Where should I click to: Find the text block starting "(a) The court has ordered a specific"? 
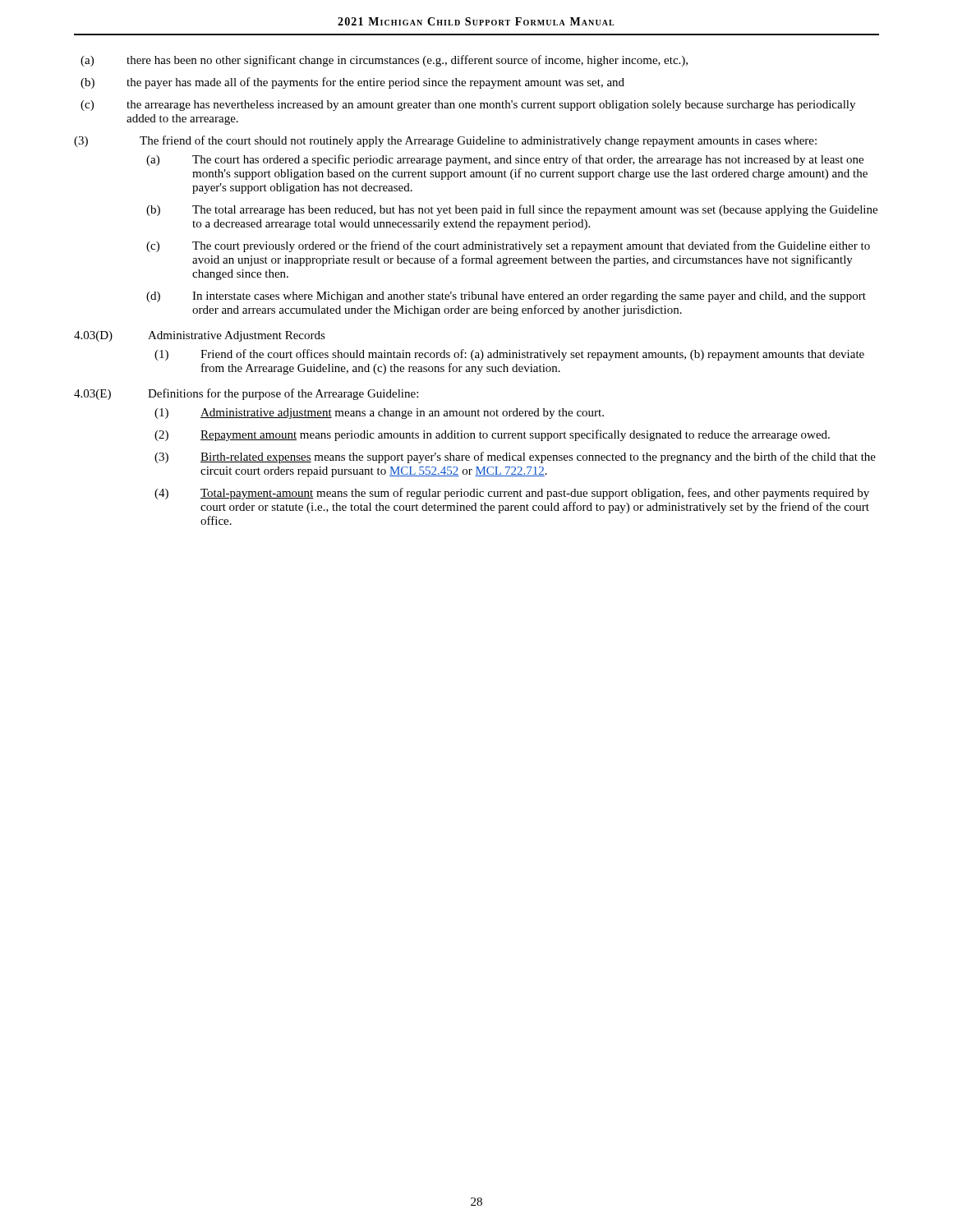[x=509, y=174]
